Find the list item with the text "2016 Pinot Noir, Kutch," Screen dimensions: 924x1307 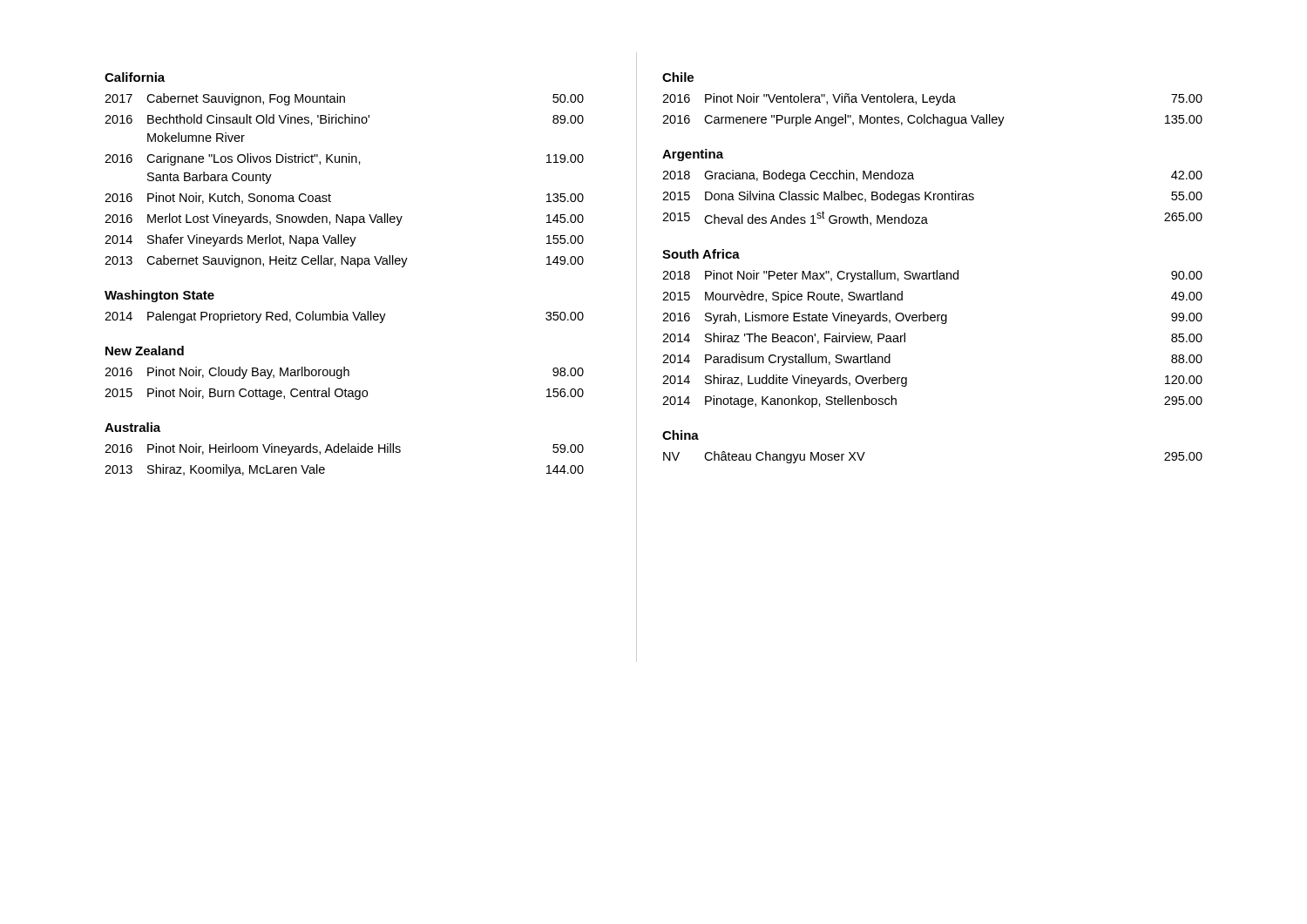[122, 198]
